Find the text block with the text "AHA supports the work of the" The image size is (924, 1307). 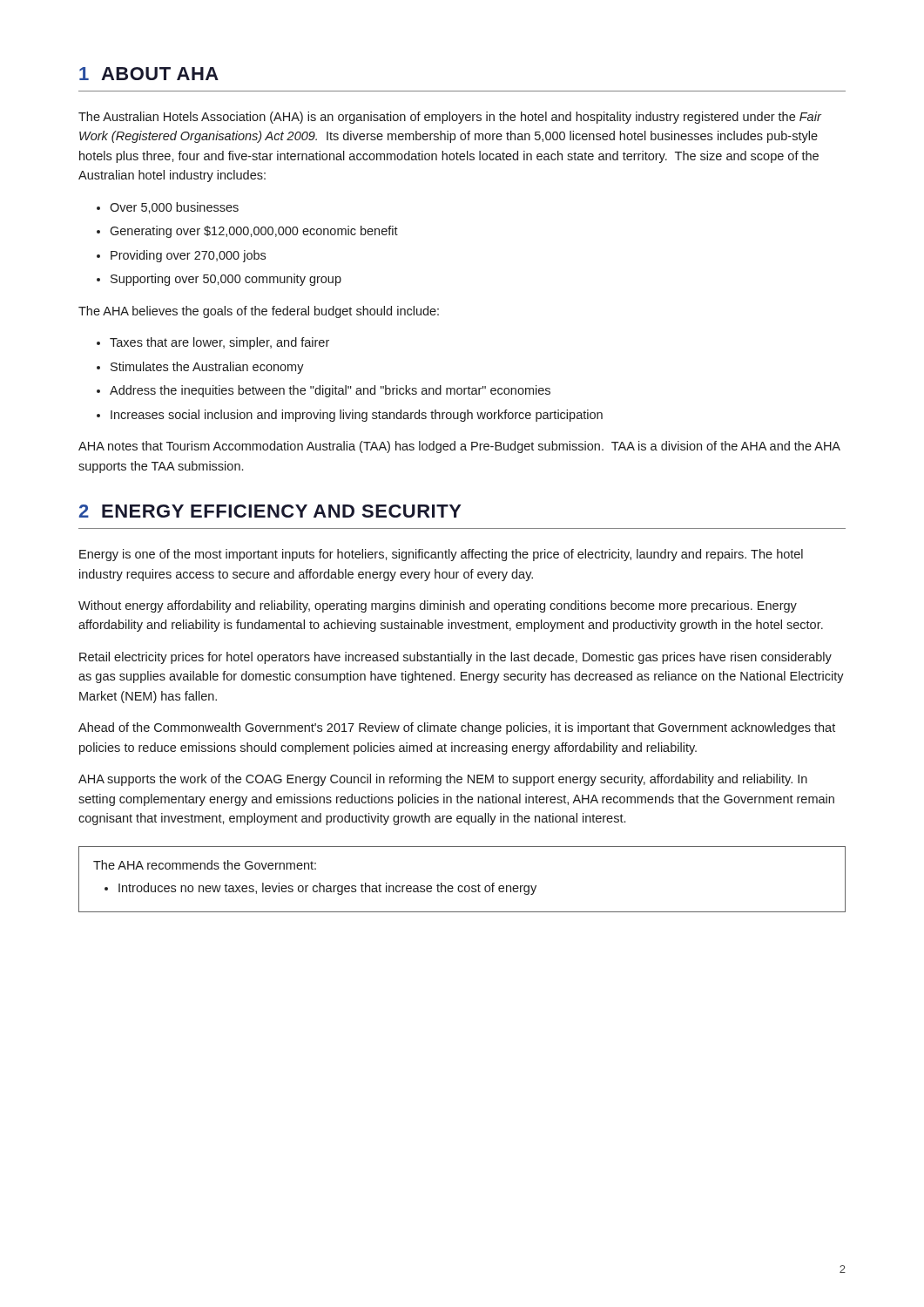457,799
